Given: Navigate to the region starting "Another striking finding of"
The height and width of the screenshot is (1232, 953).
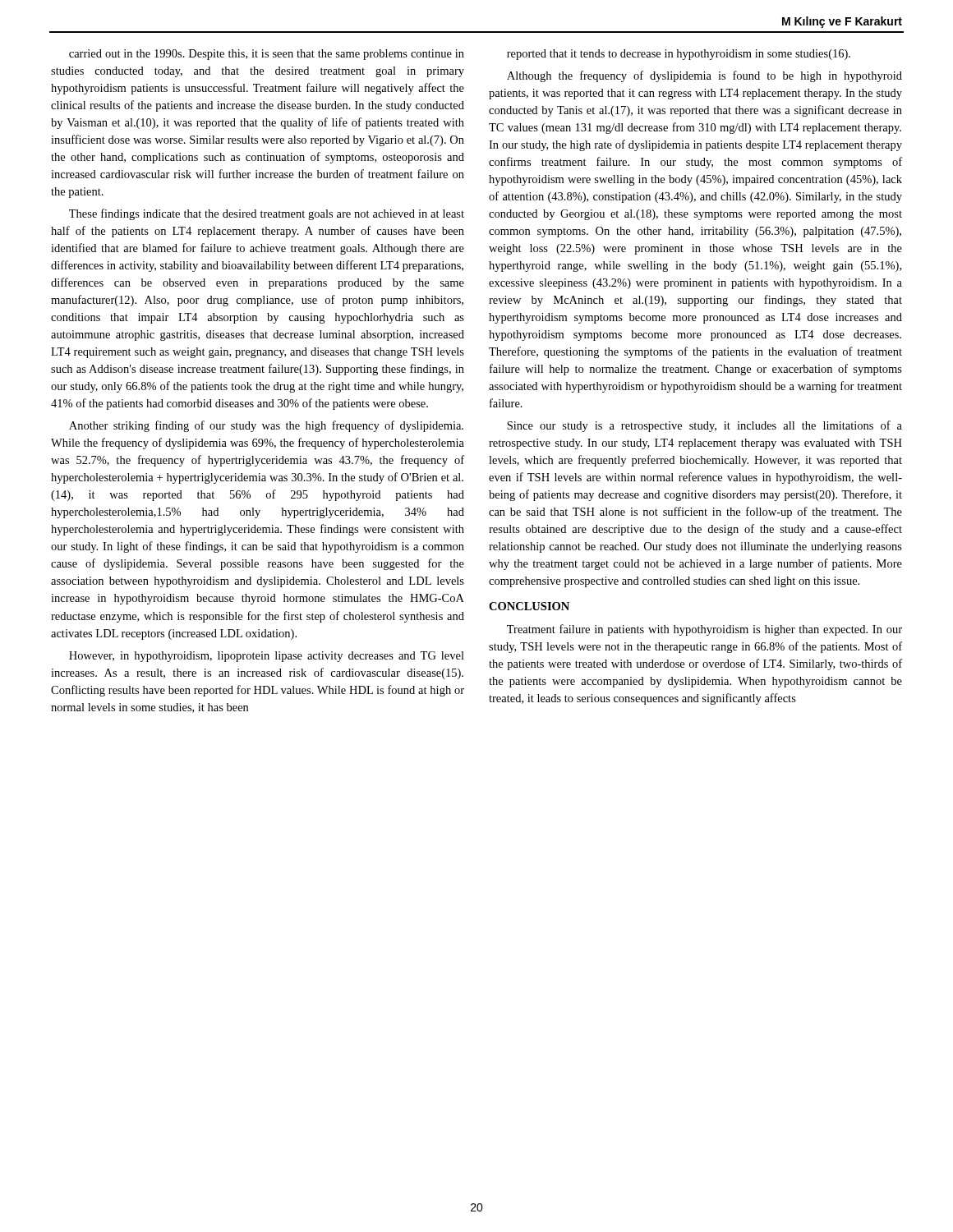Looking at the screenshot, I should click(258, 529).
